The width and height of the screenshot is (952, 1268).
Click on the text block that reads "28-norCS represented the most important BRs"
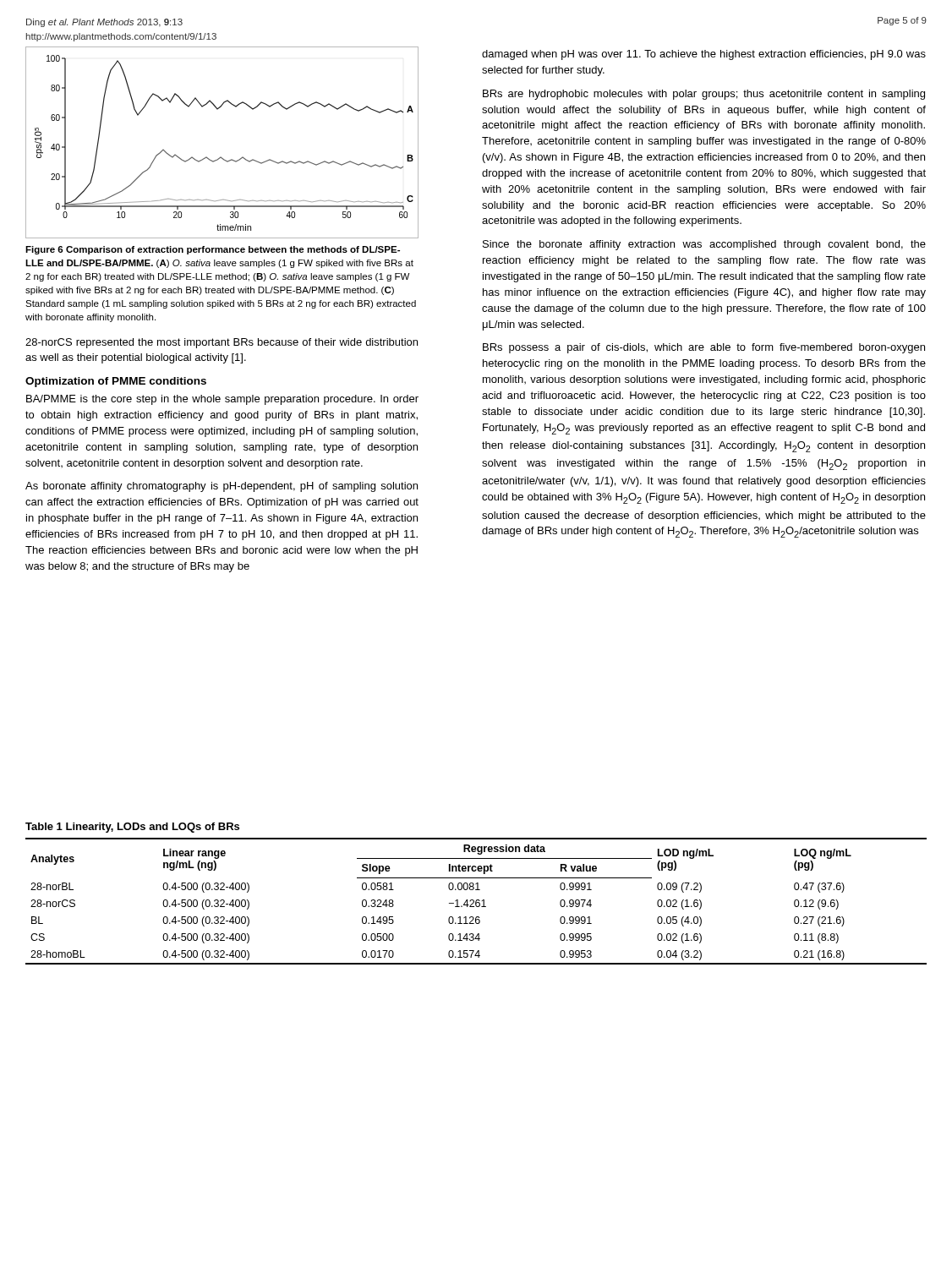222,350
